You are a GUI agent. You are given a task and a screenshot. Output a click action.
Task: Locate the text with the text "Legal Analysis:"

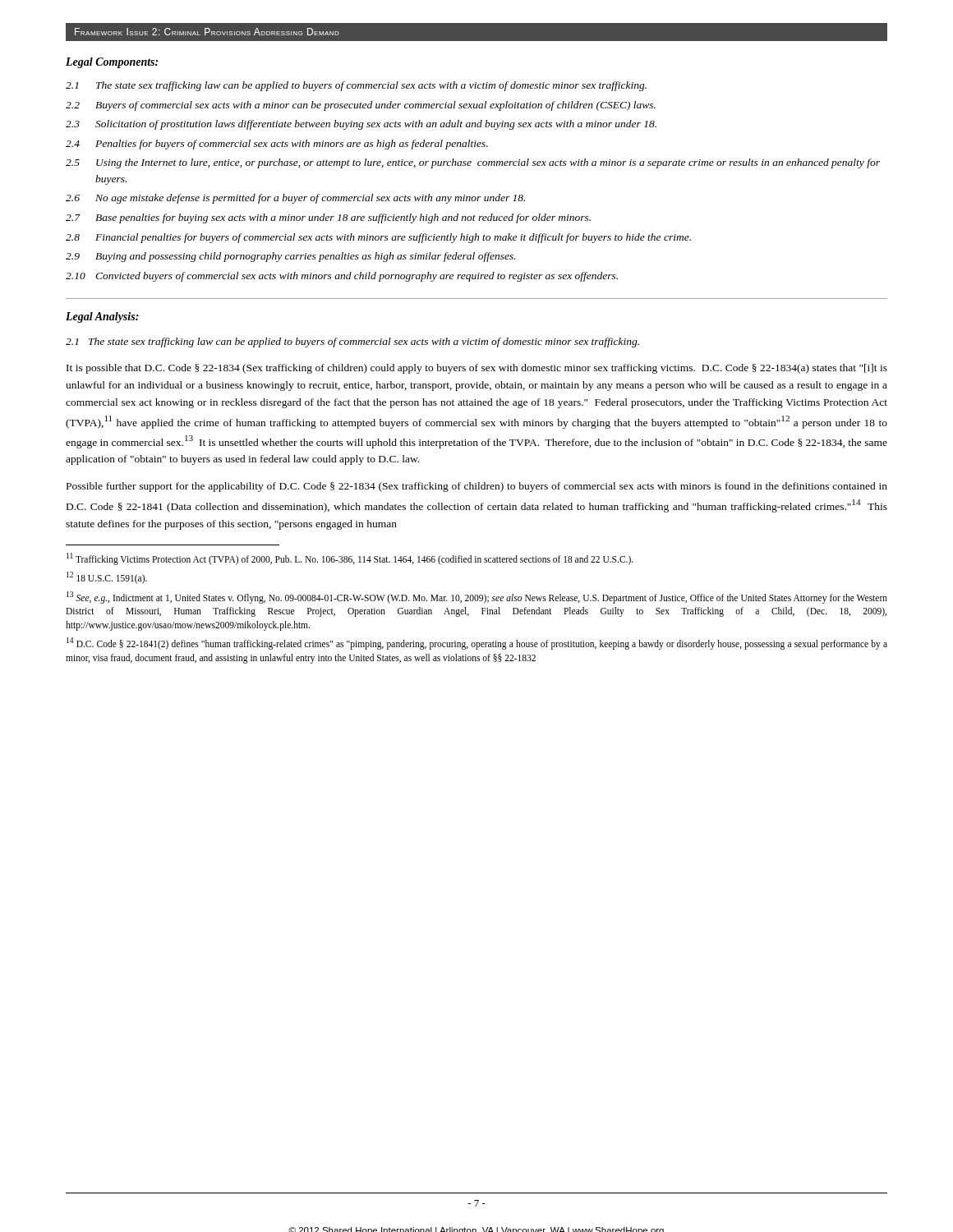(x=102, y=317)
